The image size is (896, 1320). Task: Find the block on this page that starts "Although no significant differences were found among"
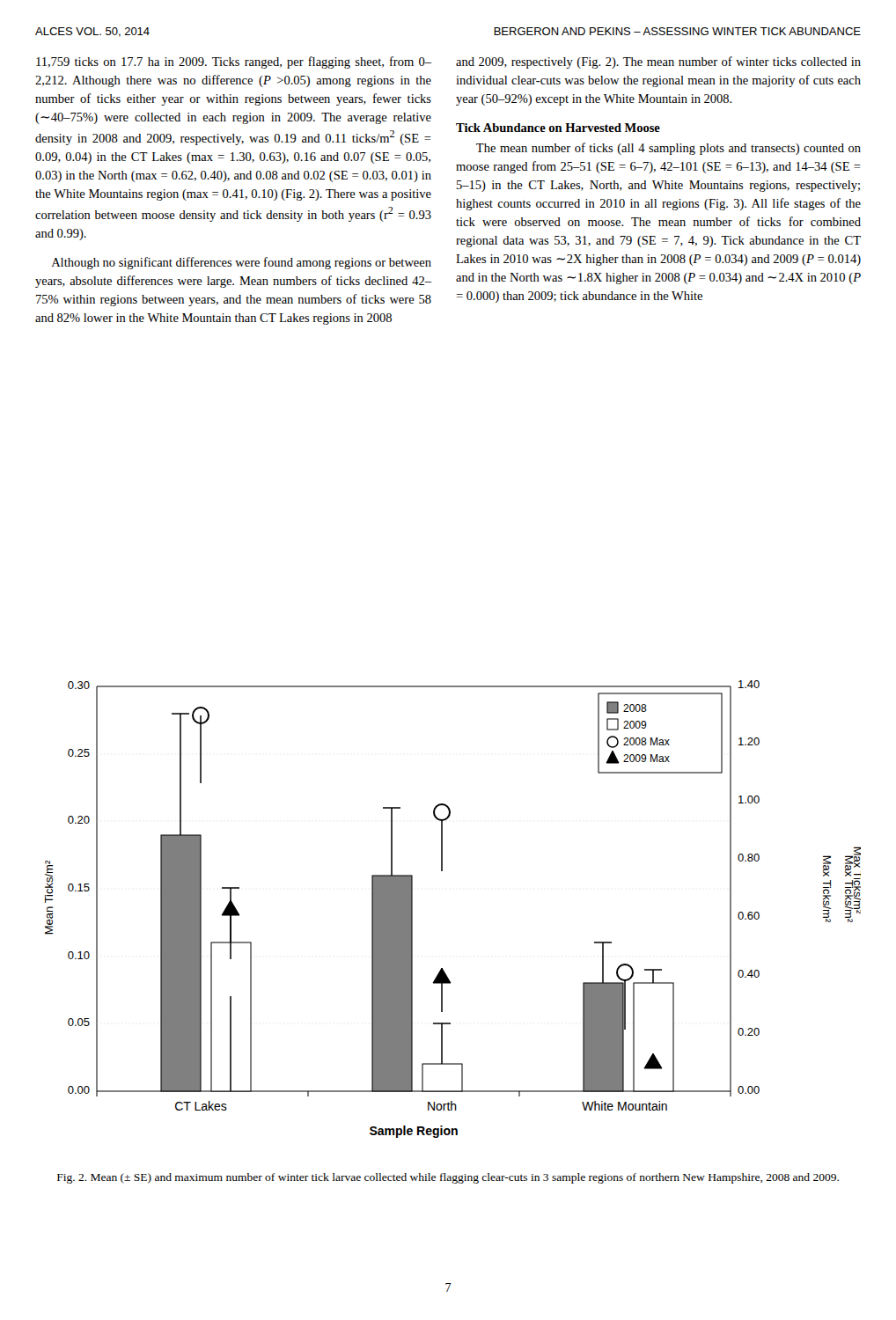[x=233, y=290]
